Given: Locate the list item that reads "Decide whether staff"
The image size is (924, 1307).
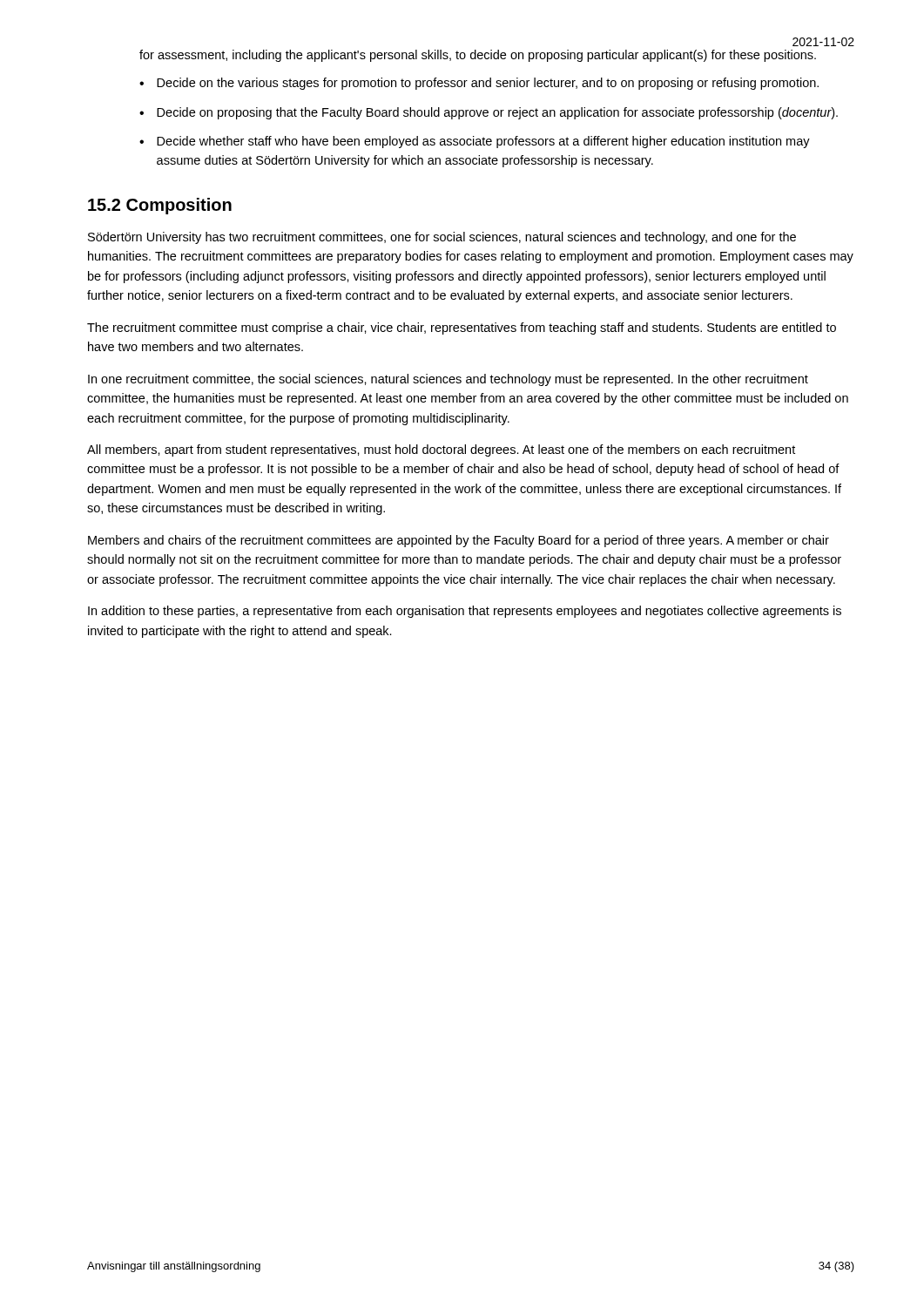Looking at the screenshot, I should point(505,151).
